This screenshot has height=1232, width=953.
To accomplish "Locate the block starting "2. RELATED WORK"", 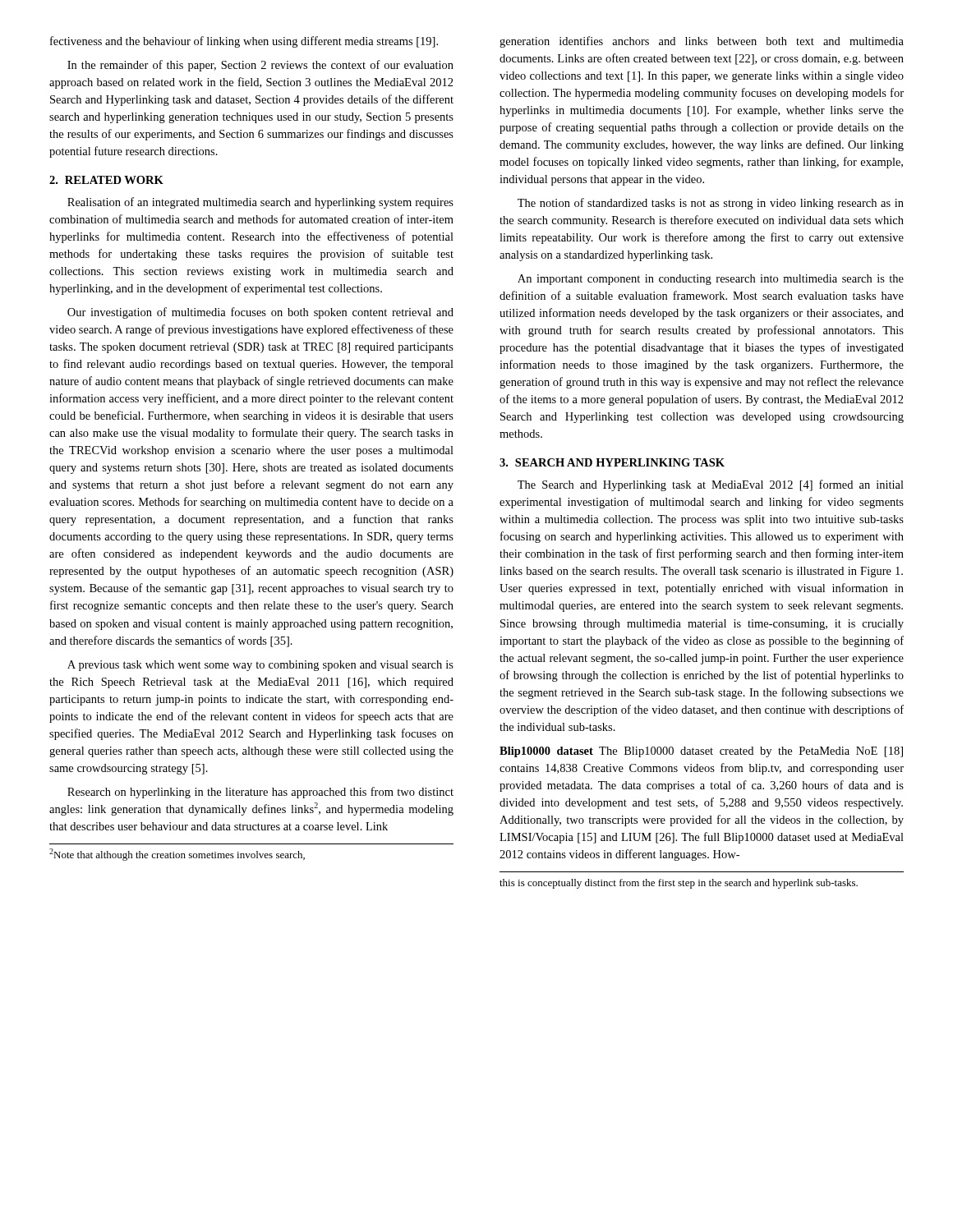I will click(106, 180).
